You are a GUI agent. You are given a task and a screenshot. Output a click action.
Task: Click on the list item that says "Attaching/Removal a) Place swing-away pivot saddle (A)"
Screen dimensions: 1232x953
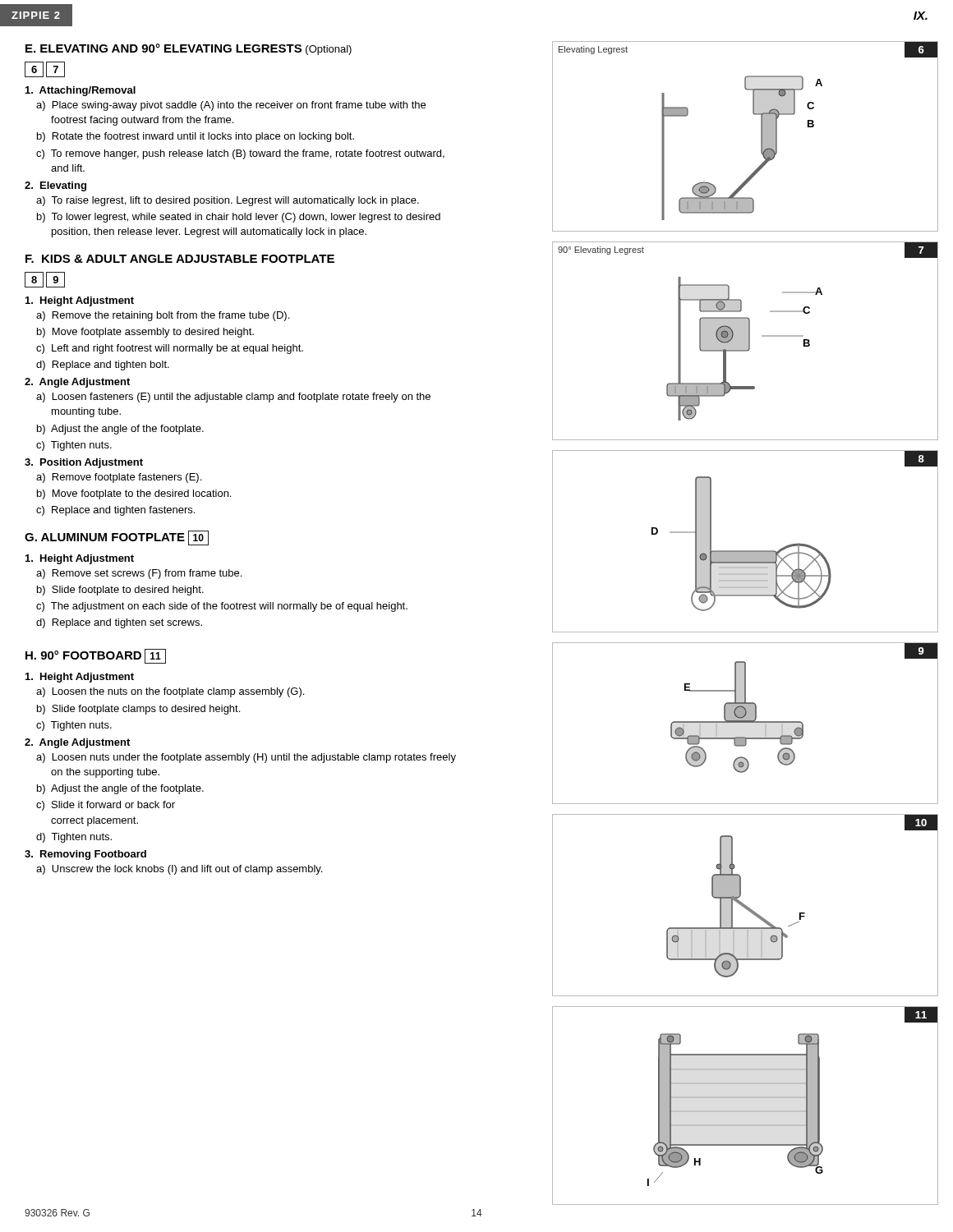coord(279,130)
